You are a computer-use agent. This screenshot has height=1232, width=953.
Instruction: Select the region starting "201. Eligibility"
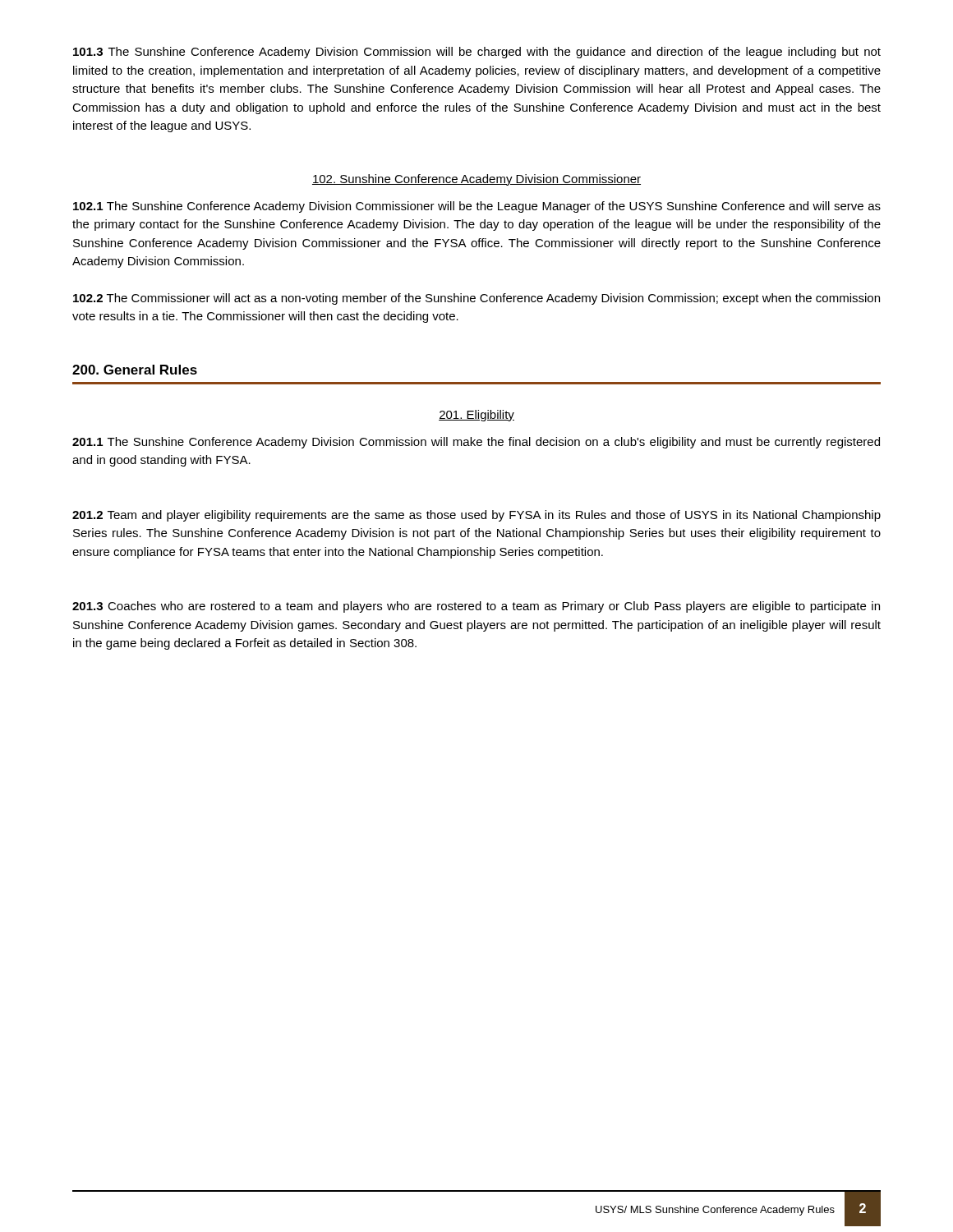click(x=476, y=414)
